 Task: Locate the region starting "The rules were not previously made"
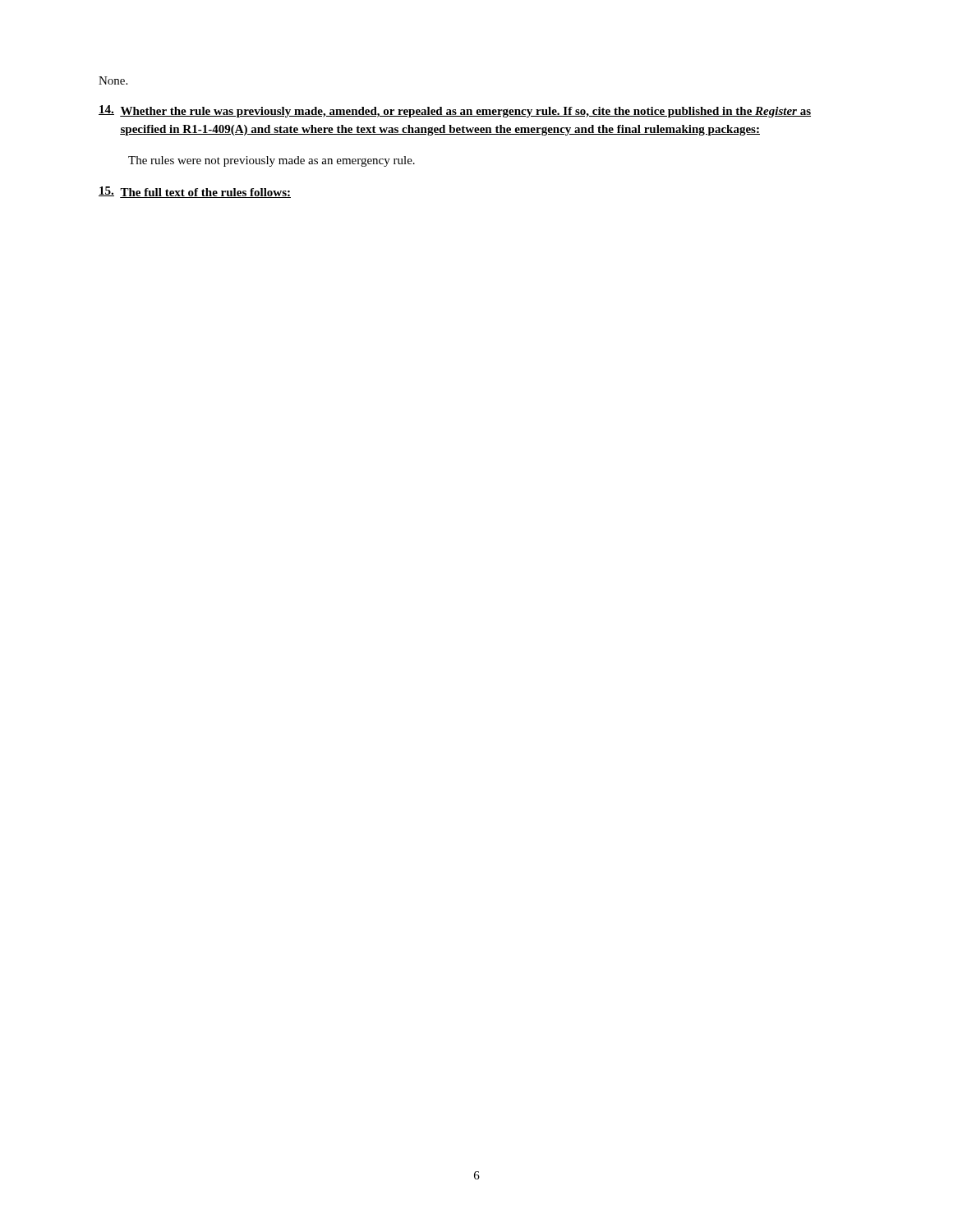272,160
